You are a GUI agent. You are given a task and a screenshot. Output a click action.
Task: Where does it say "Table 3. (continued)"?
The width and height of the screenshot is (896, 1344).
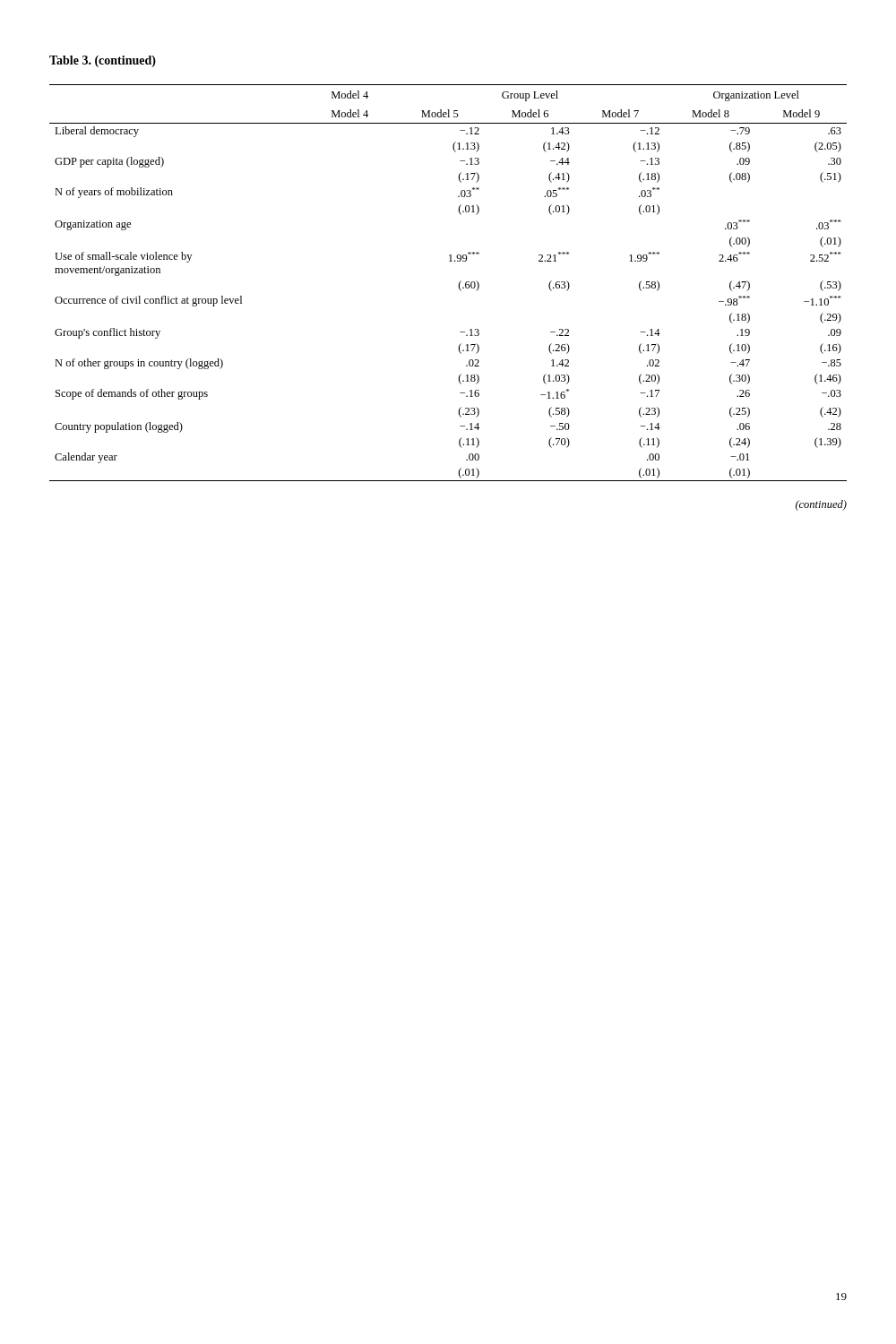click(x=103, y=60)
